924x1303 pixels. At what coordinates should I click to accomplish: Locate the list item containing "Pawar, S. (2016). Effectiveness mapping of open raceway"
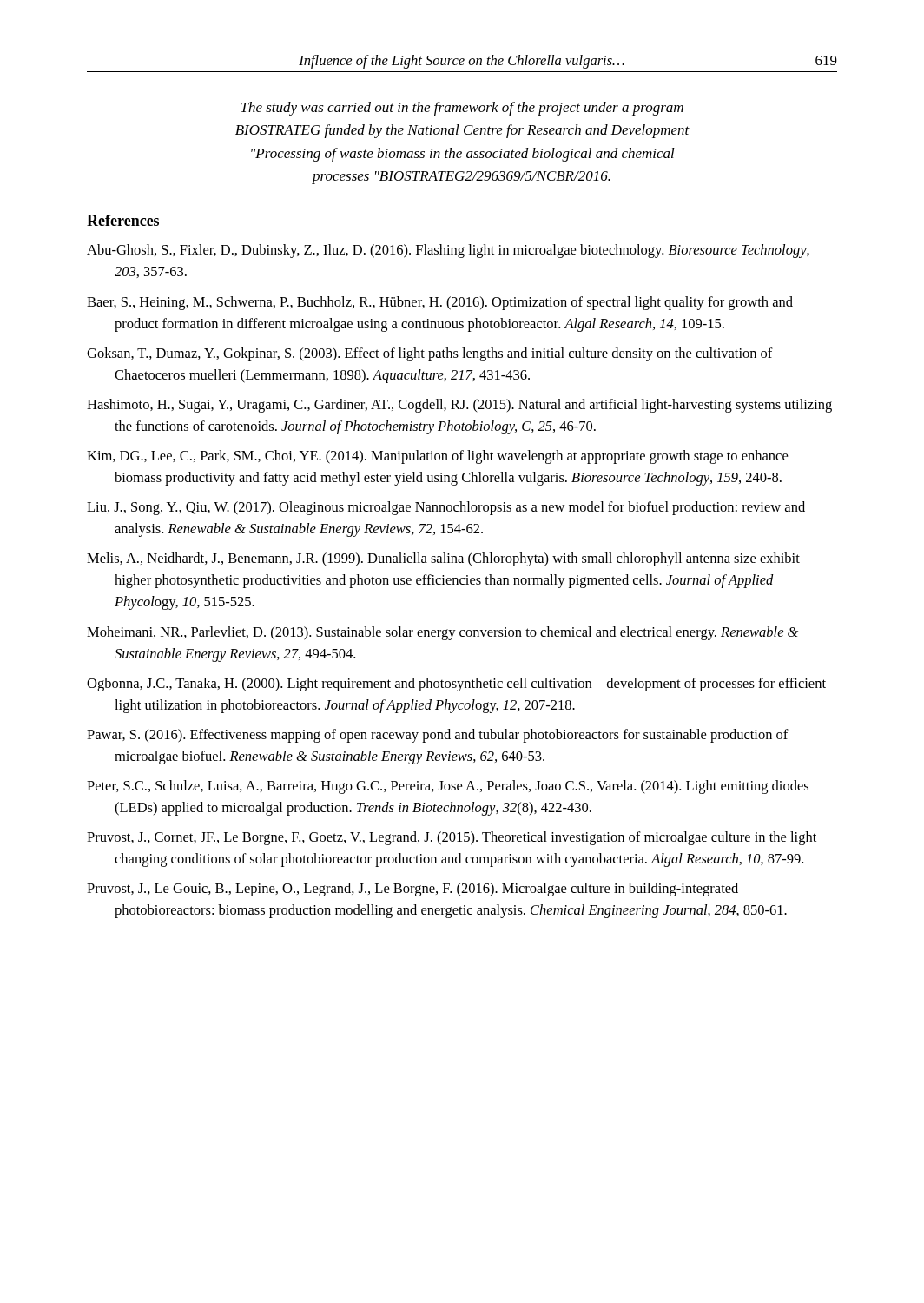coord(437,745)
